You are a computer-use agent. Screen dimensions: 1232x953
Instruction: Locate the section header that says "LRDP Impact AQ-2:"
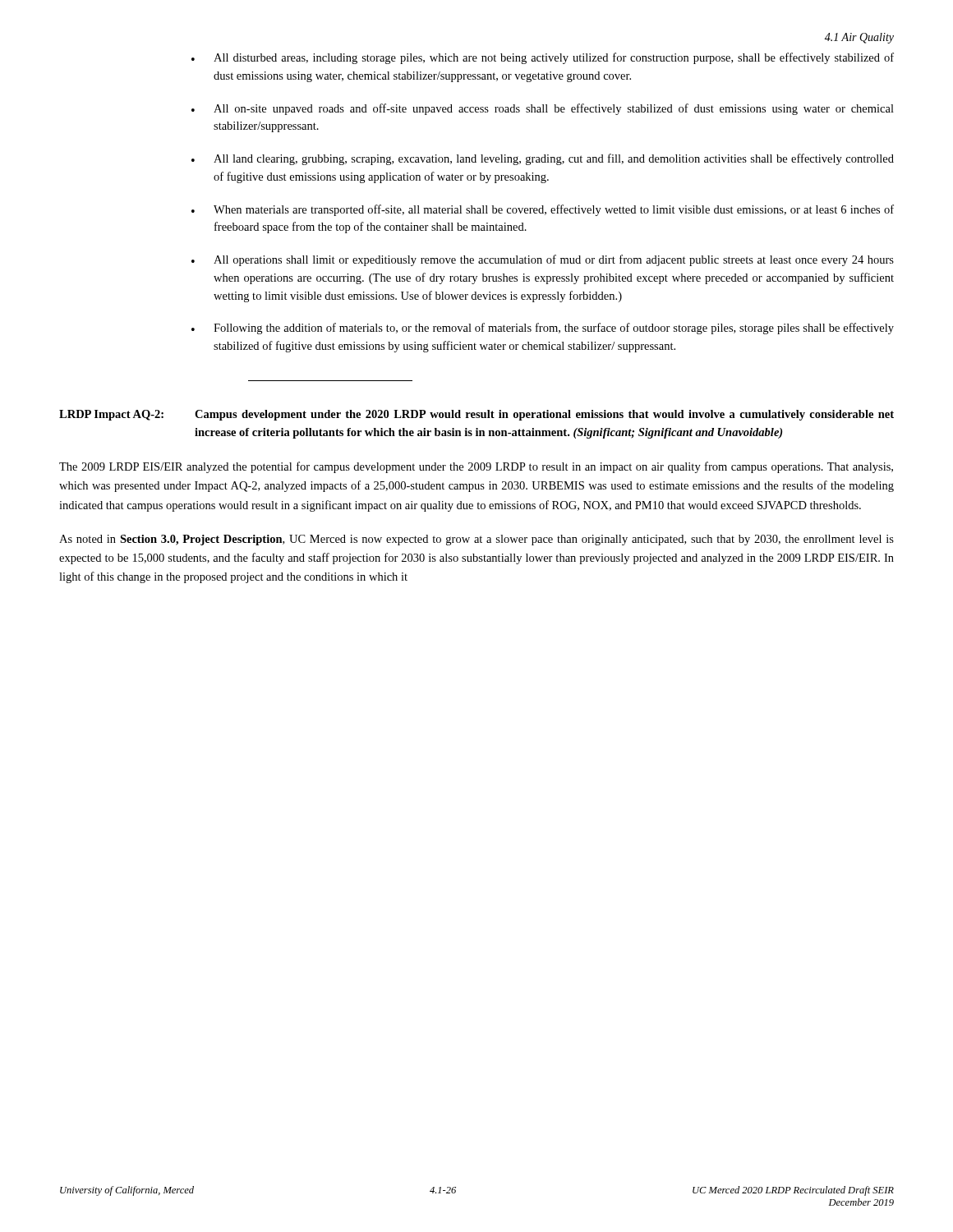click(476, 423)
